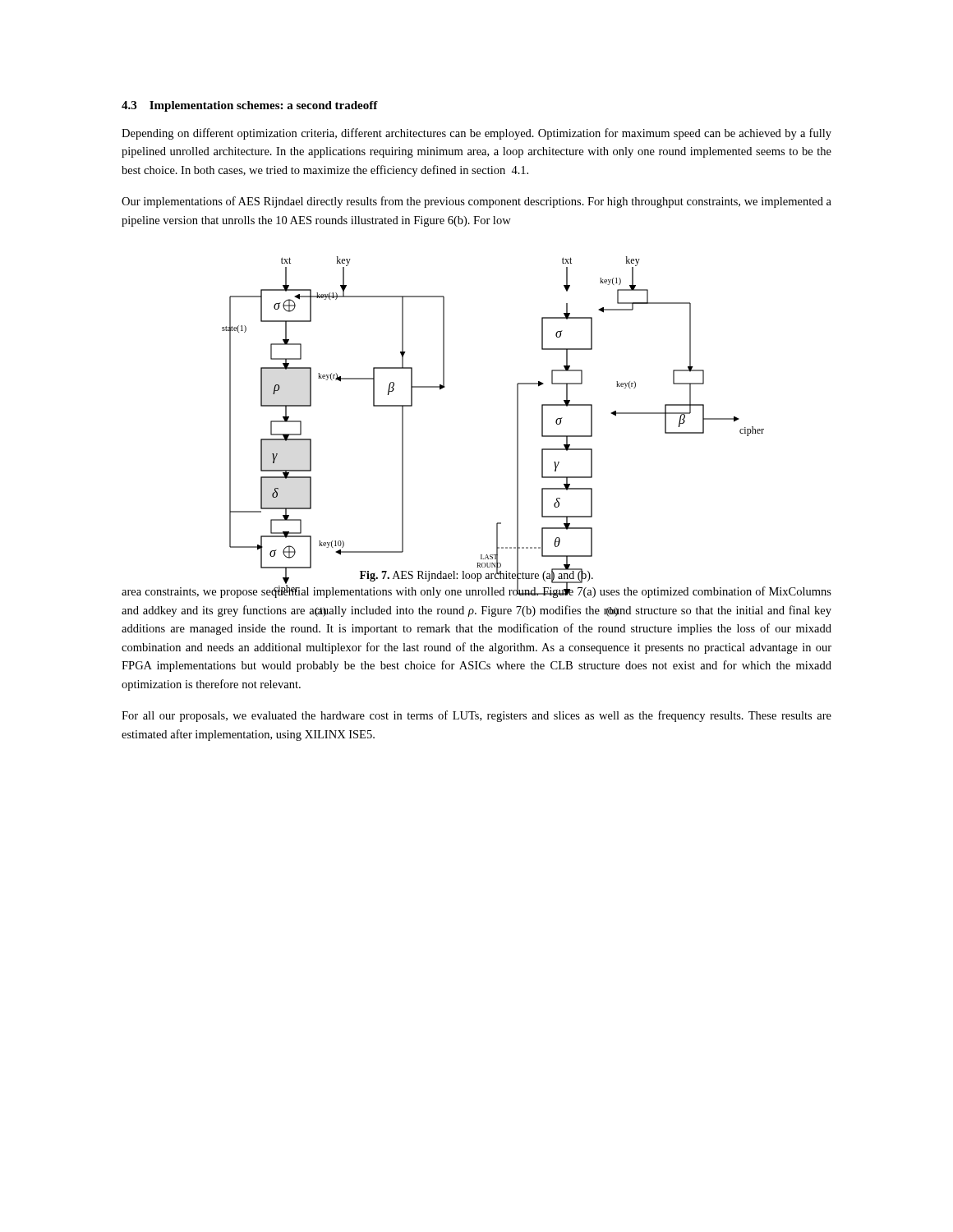This screenshot has width=953, height=1232.
Task: Locate the text block that reads "For all our proposals,"
Action: pyautogui.click(x=476, y=725)
